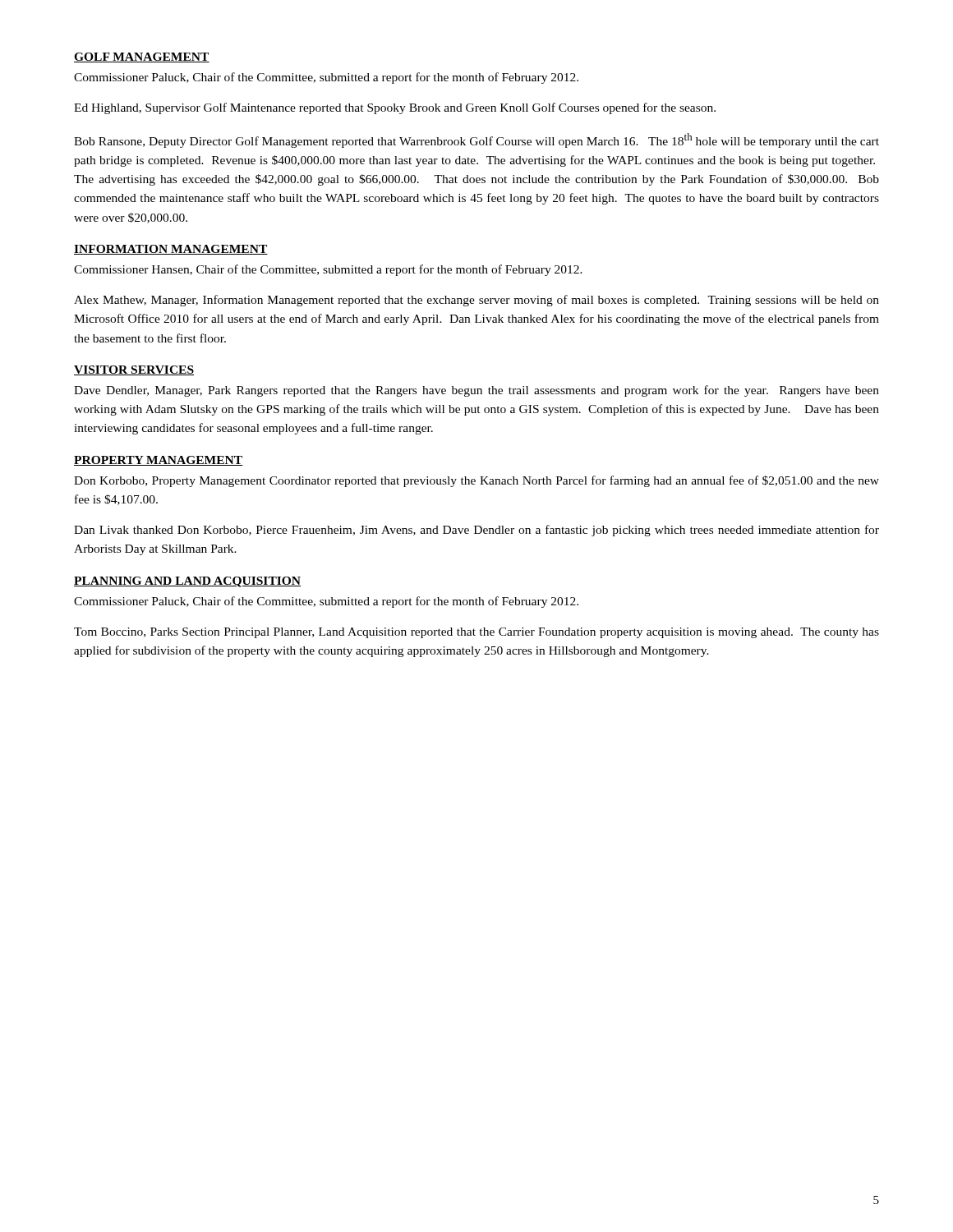Locate the section header containing "VISITOR SERVICES"
This screenshot has height=1232, width=953.
pos(134,369)
